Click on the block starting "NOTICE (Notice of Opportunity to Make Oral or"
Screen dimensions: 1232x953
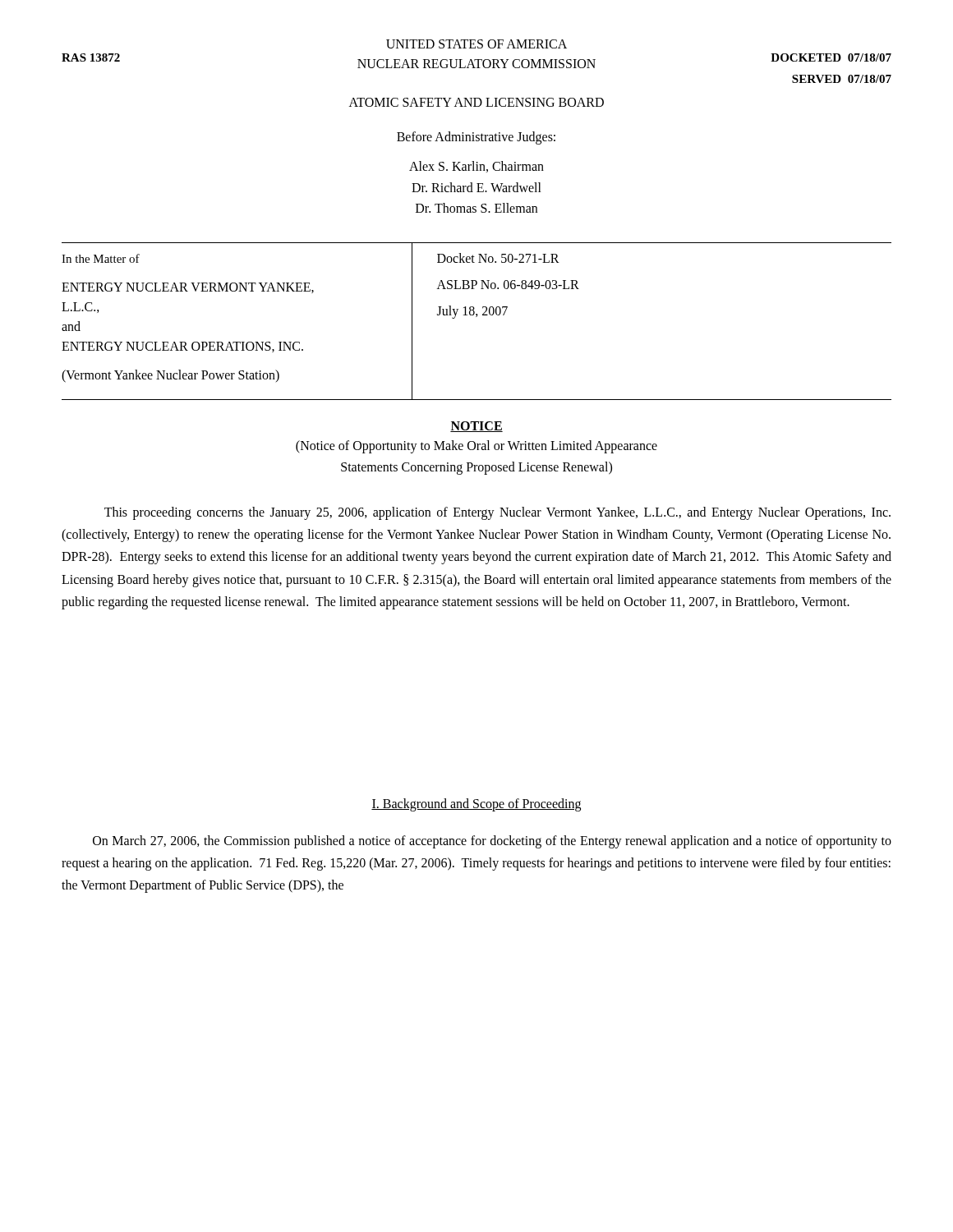point(476,448)
